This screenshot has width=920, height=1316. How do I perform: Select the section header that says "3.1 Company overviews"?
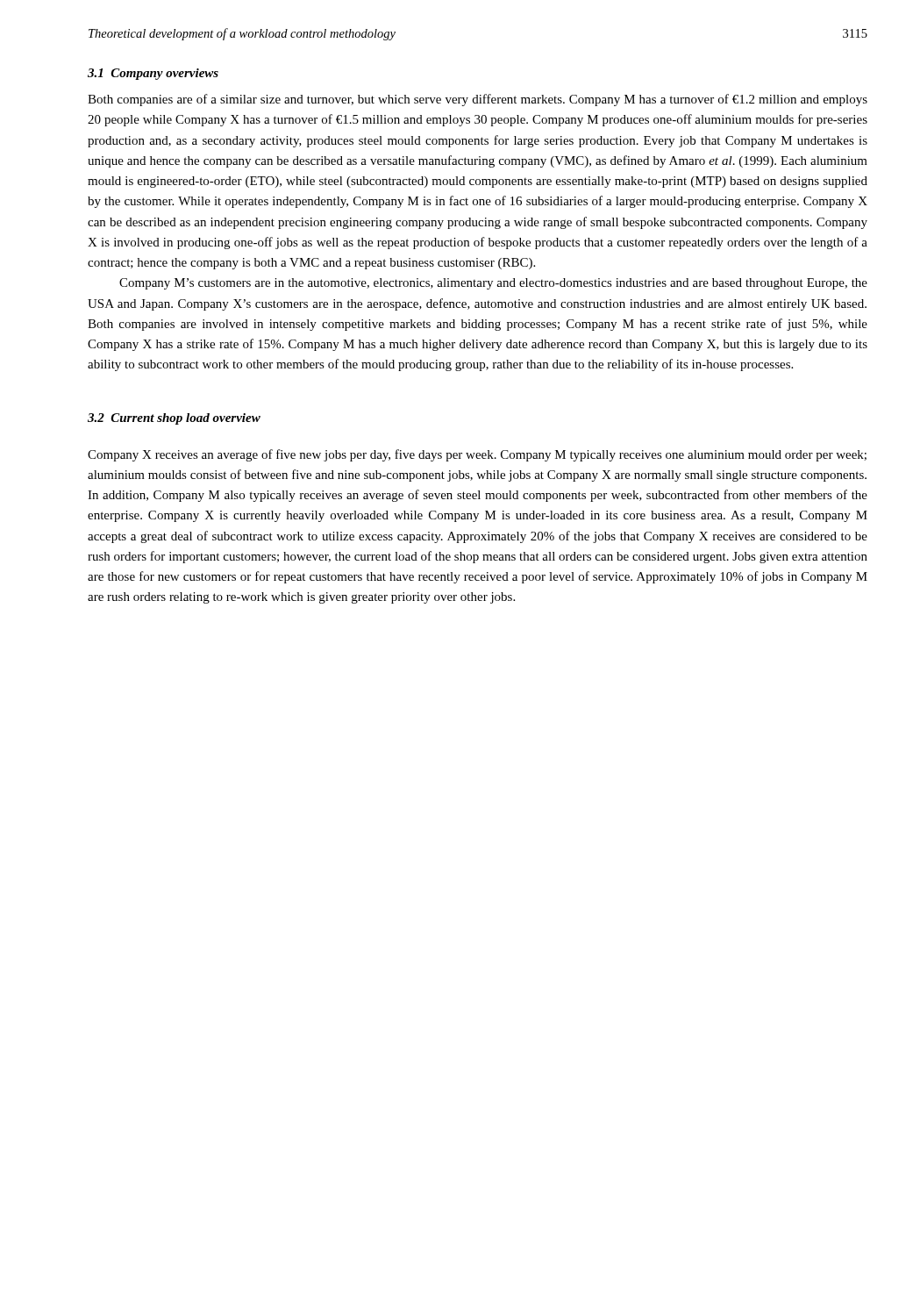153,73
